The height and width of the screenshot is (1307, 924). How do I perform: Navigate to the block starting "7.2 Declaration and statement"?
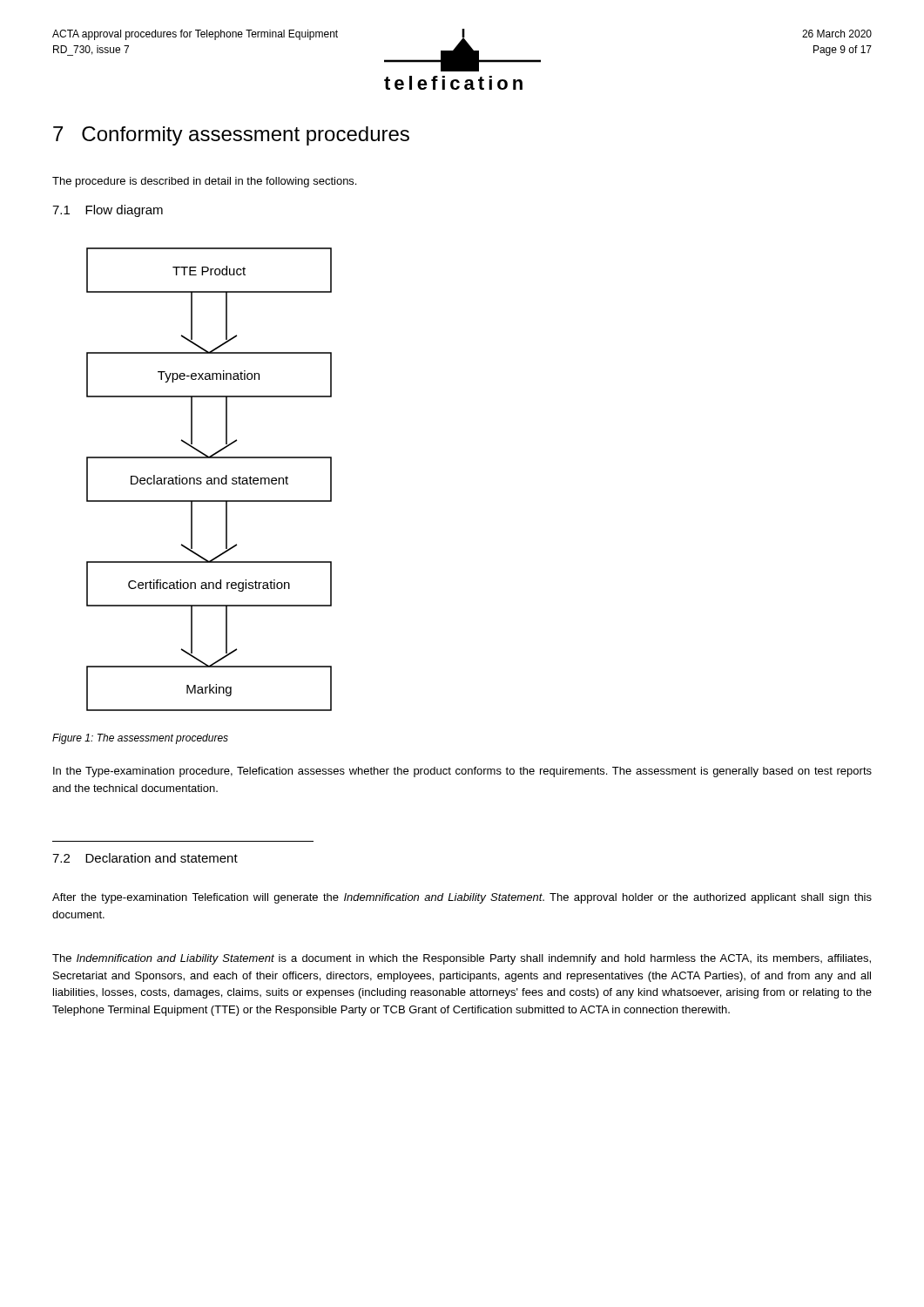pos(145,858)
